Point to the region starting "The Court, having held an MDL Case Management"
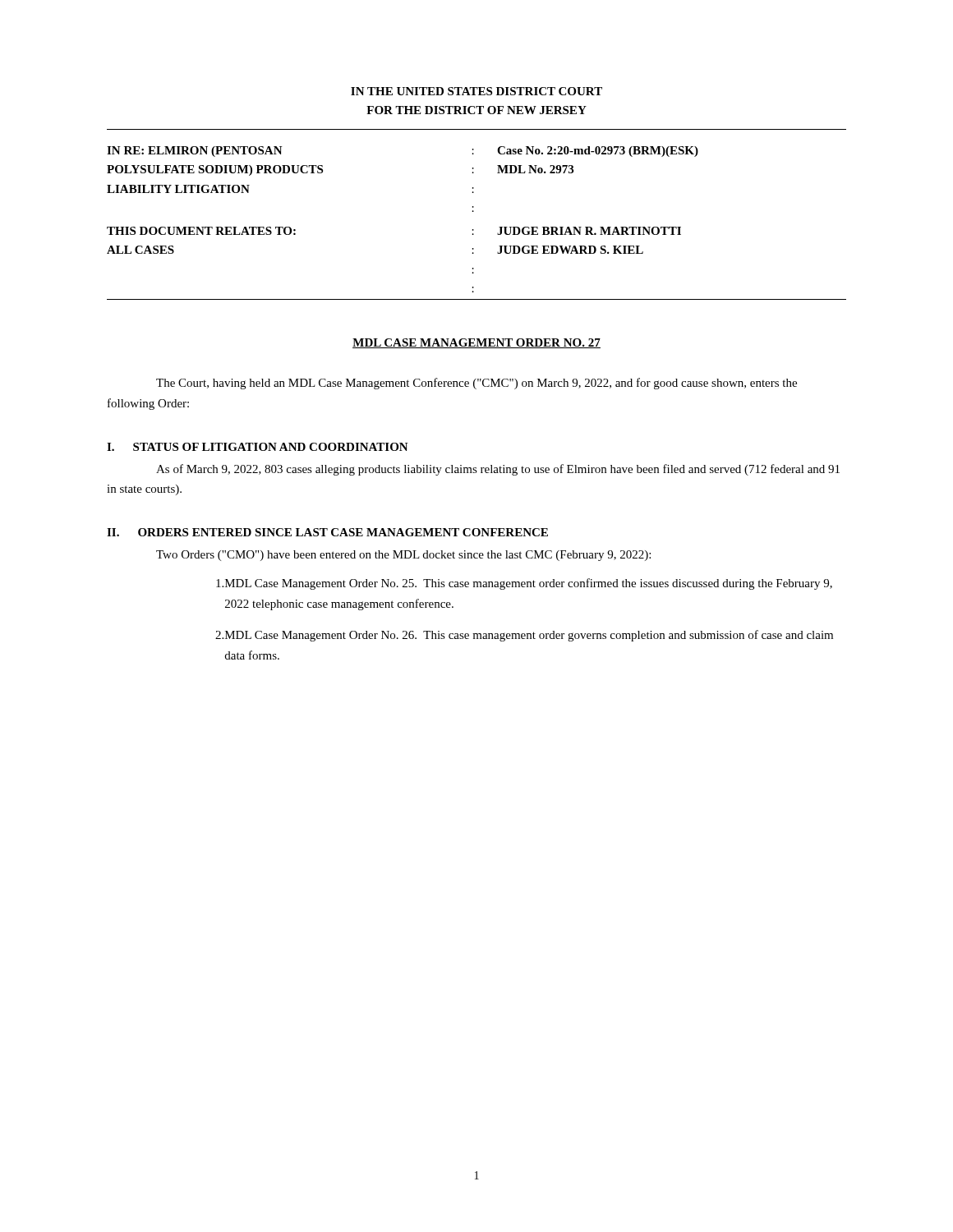The image size is (953, 1232). click(x=476, y=393)
